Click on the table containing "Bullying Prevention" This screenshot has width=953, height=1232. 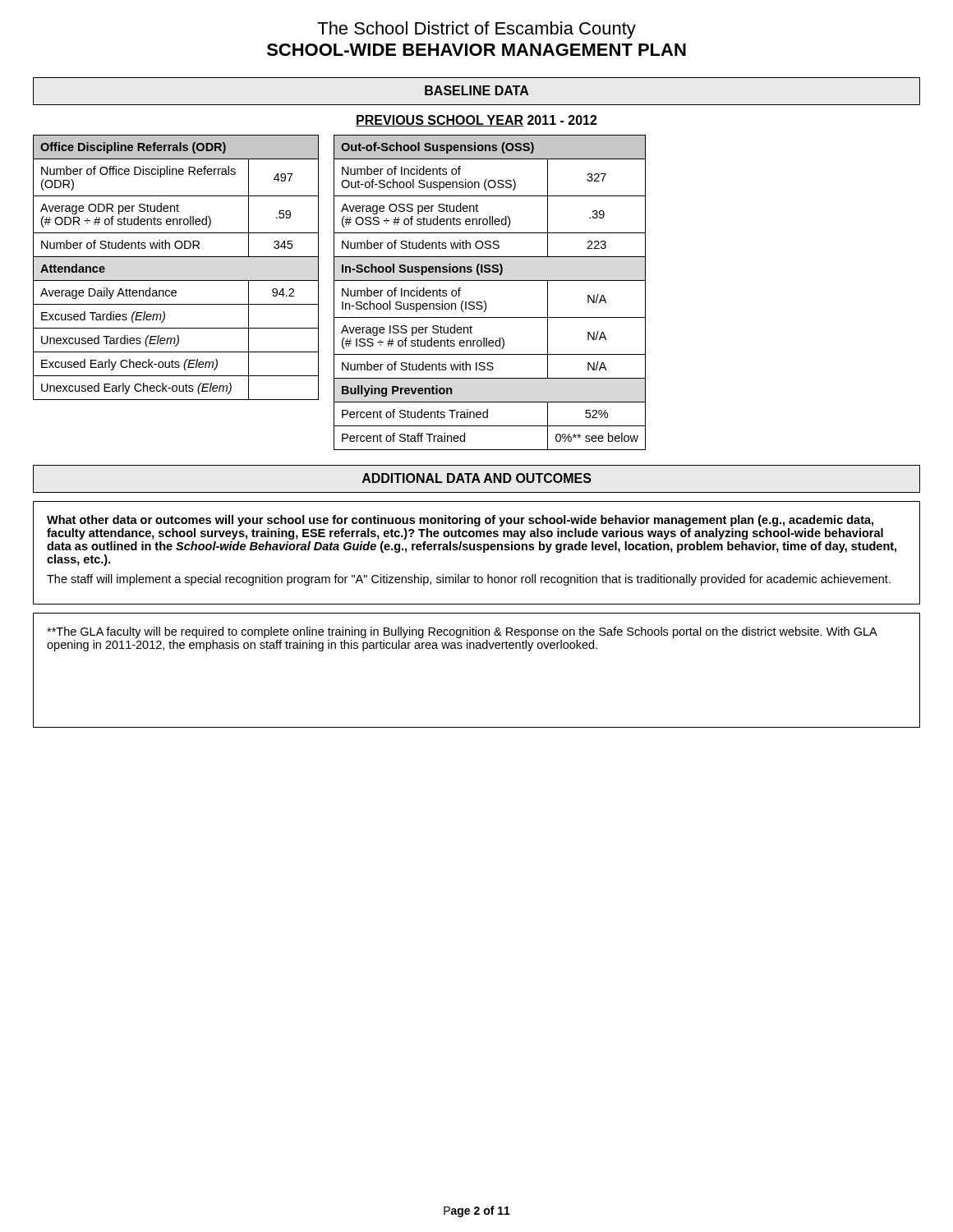pyautogui.click(x=490, y=292)
